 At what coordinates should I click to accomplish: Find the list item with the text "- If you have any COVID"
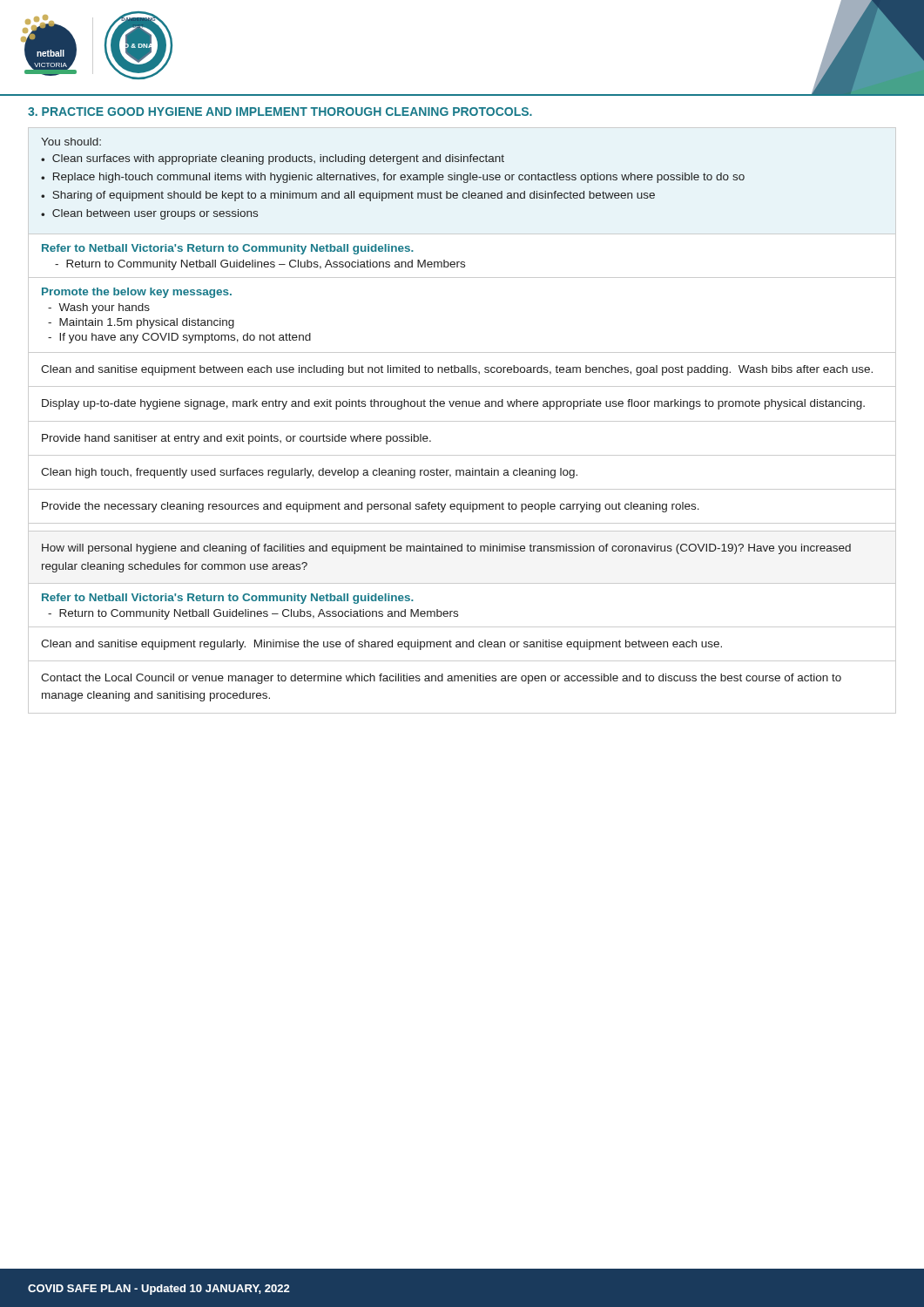[x=179, y=337]
